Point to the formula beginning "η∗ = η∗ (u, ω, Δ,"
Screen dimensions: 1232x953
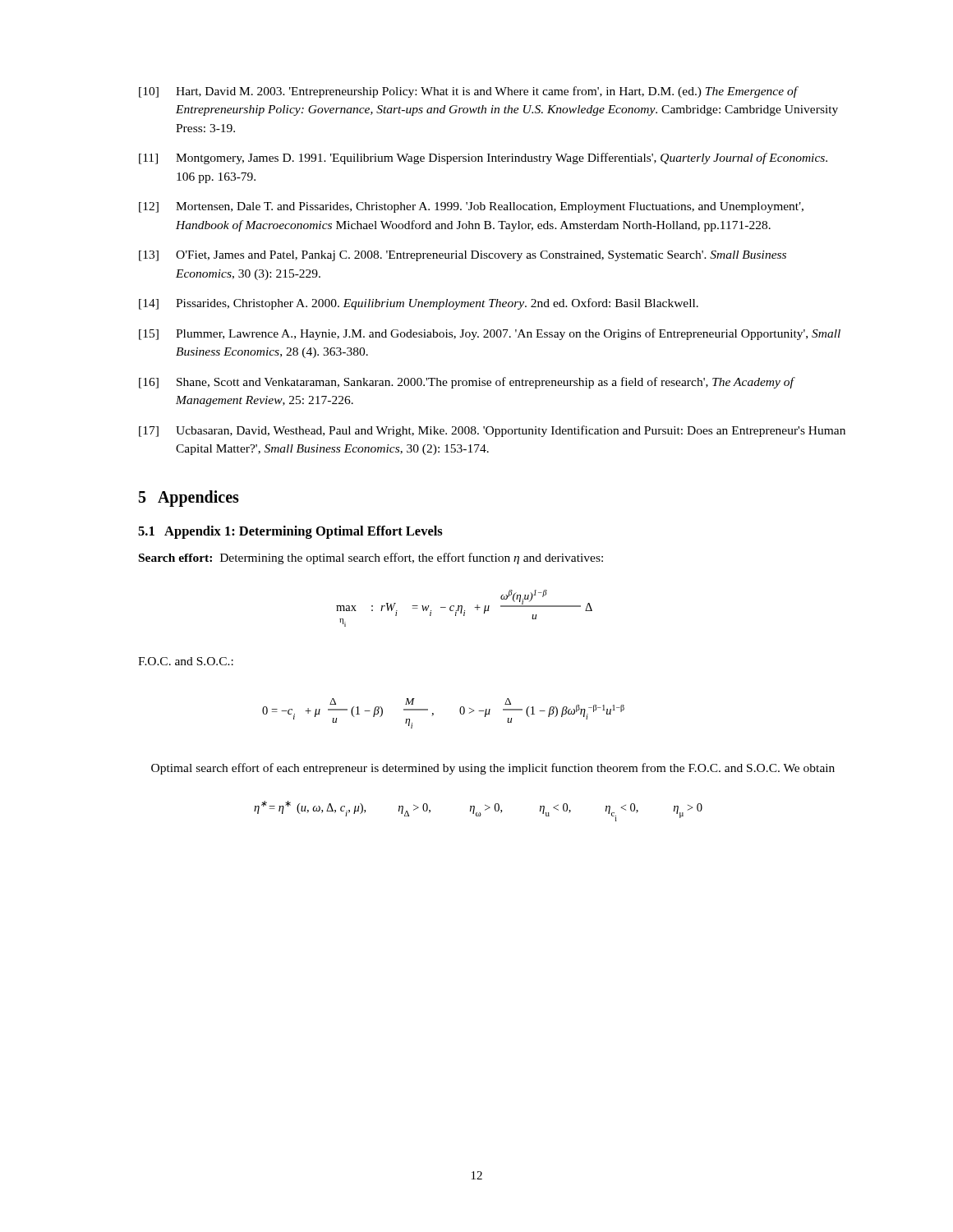pos(492,807)
